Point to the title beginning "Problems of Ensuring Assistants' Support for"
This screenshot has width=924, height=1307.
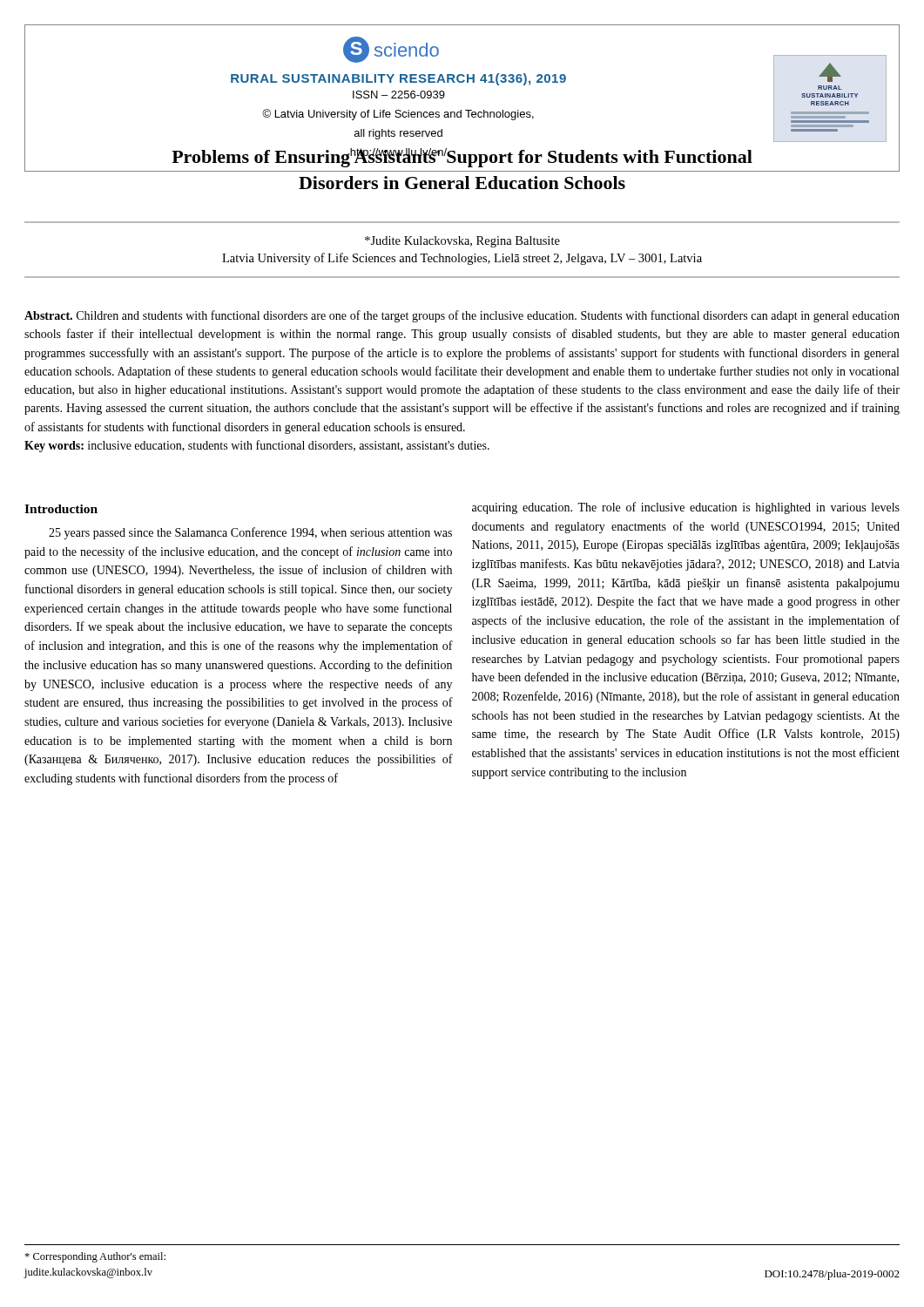click(462, 170)
